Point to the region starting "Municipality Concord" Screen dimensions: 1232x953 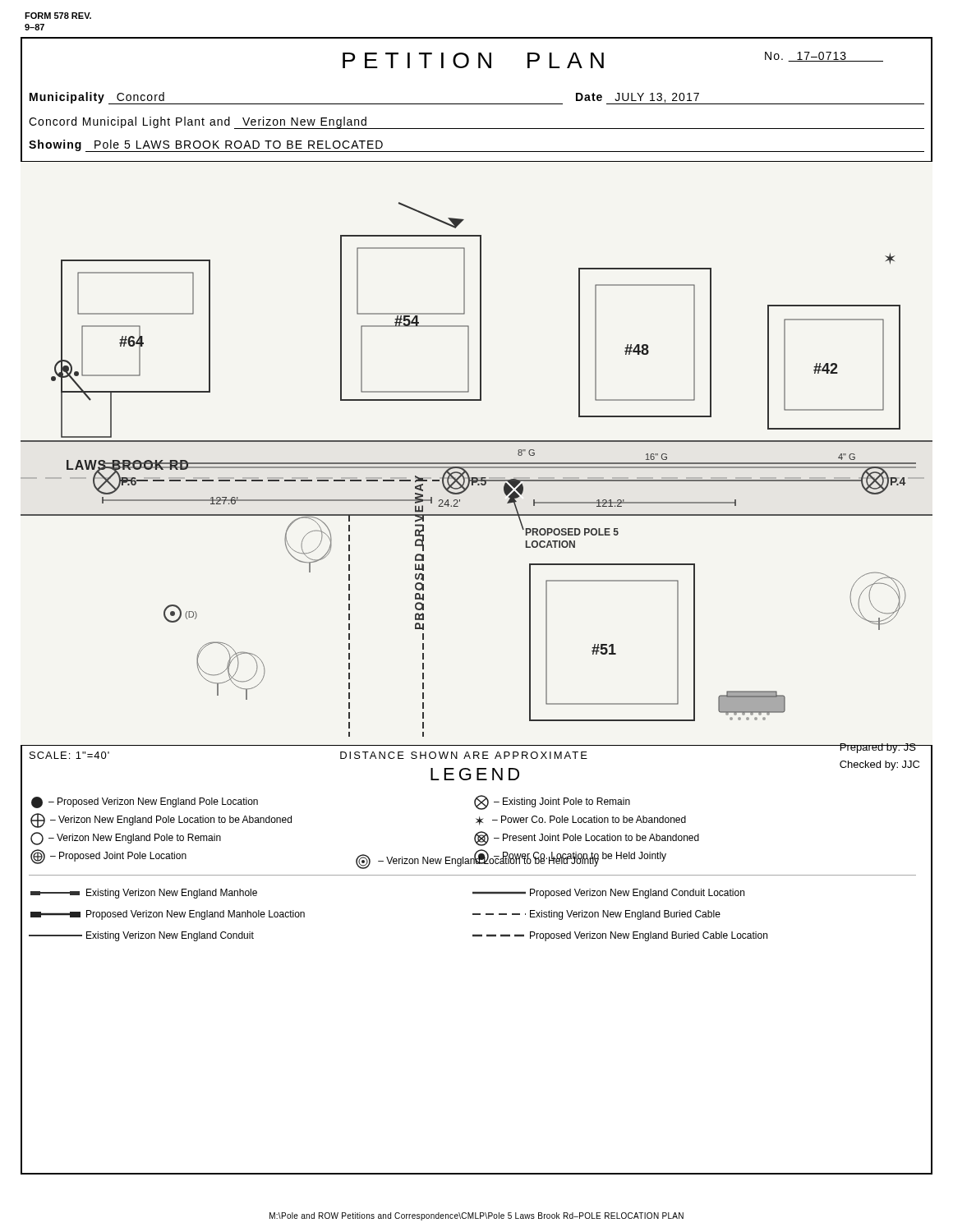[x=296, y=97]
